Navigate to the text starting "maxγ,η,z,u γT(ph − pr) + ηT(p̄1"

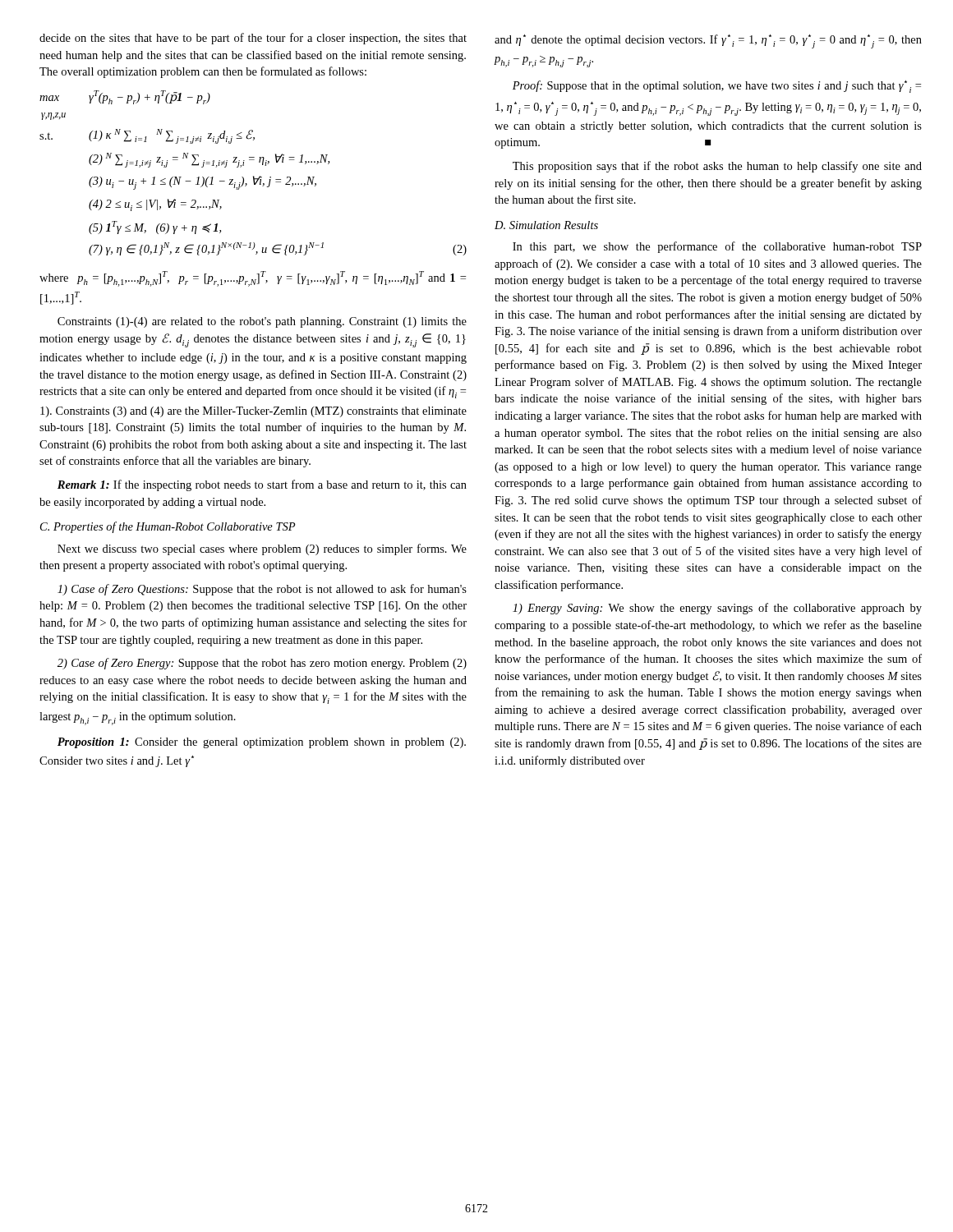click(253, 174)
